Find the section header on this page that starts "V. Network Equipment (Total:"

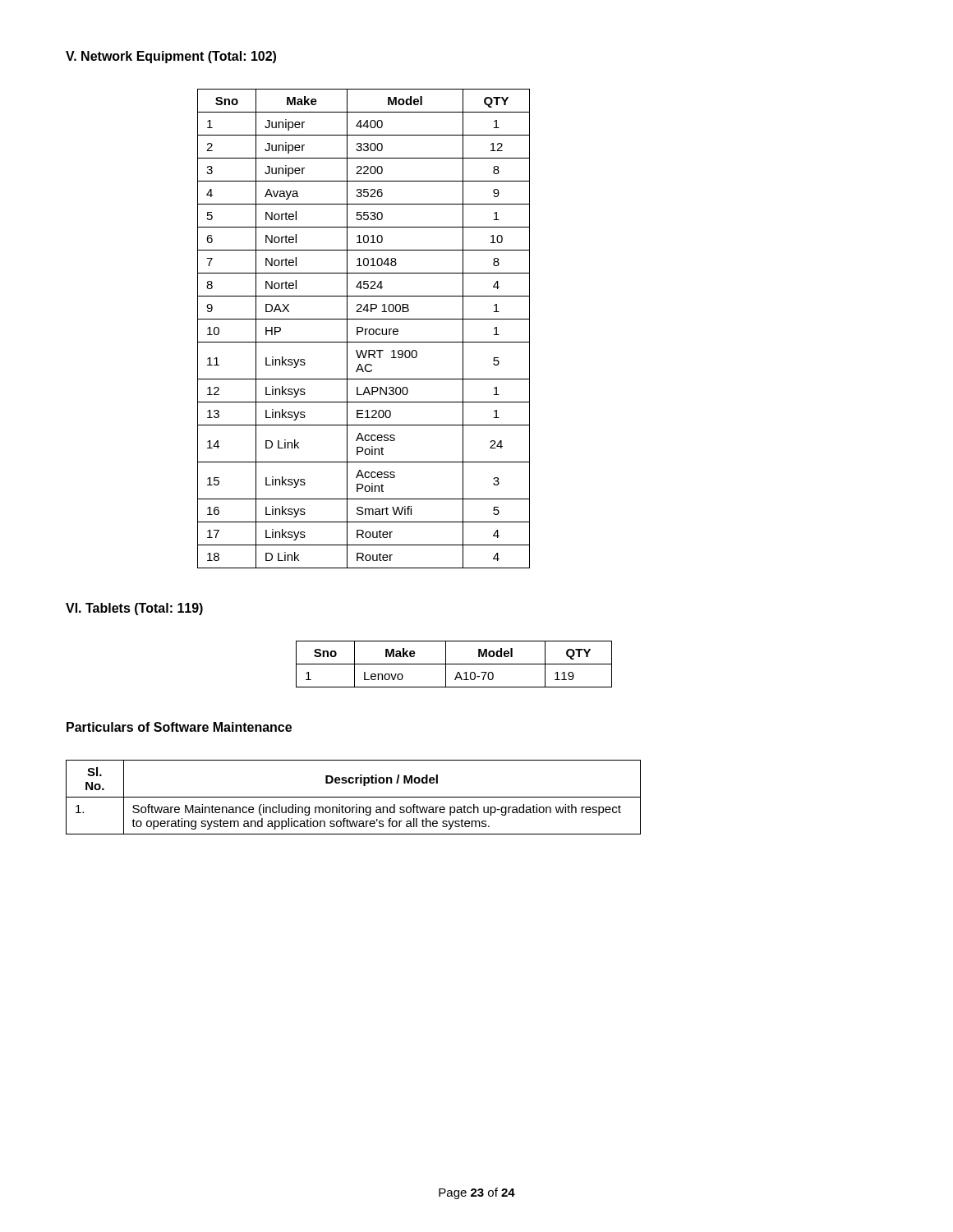point(171,56)
